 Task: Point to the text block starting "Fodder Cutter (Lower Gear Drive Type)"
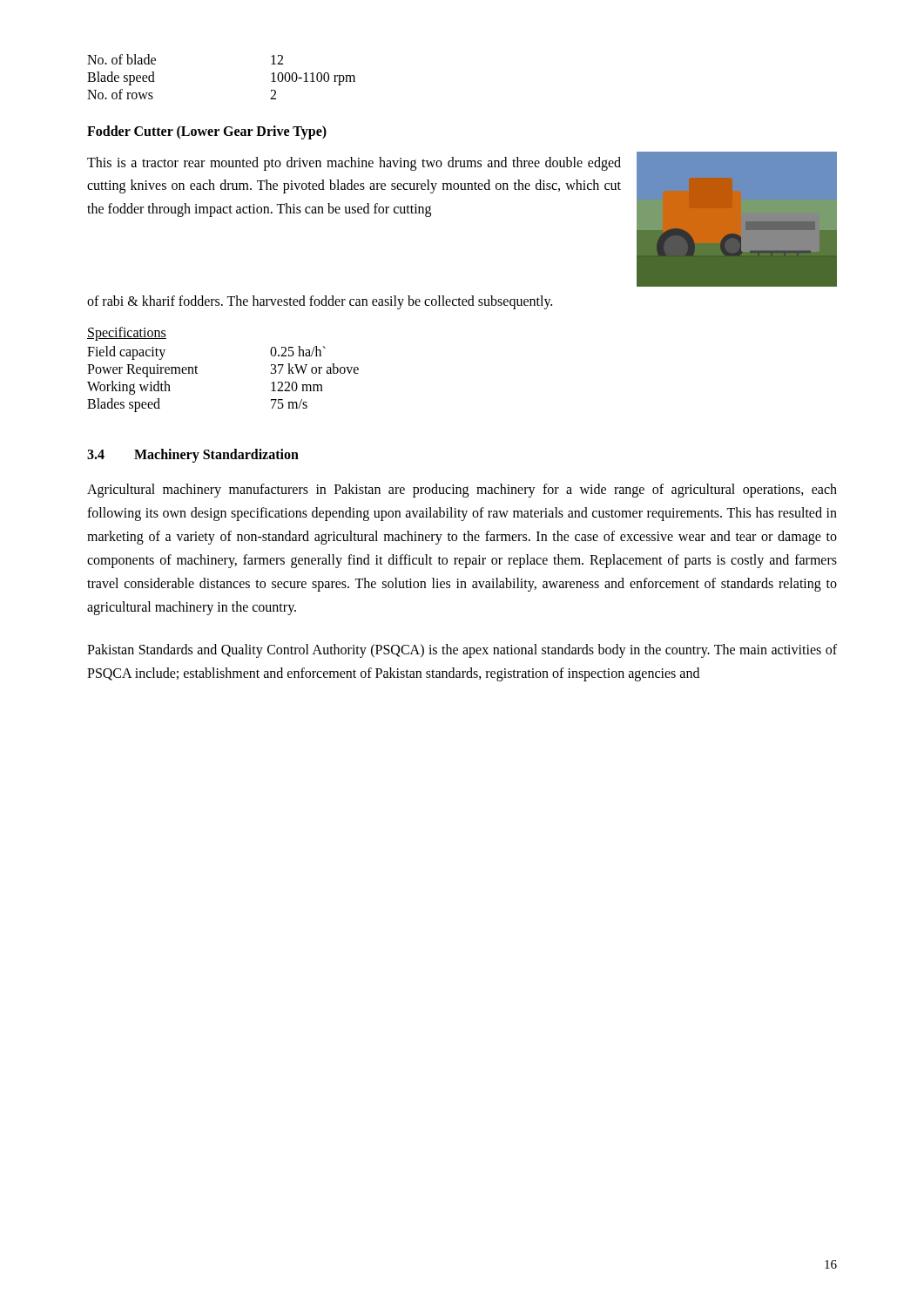click(207, 132)
